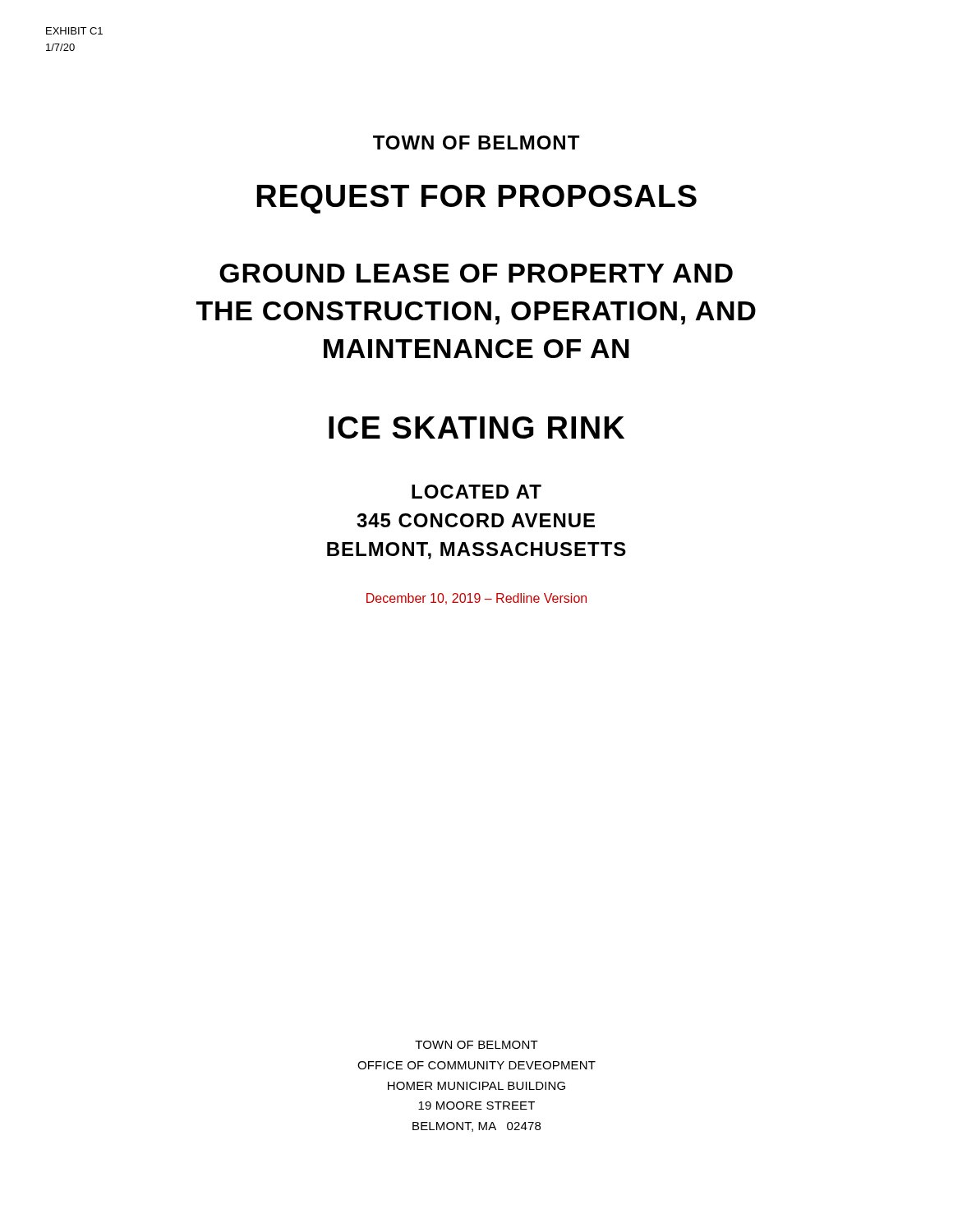Screen dimensions: 1232x953
Task: Select the text starting "December 10, 2019"
Action: (x=476, y=598)
